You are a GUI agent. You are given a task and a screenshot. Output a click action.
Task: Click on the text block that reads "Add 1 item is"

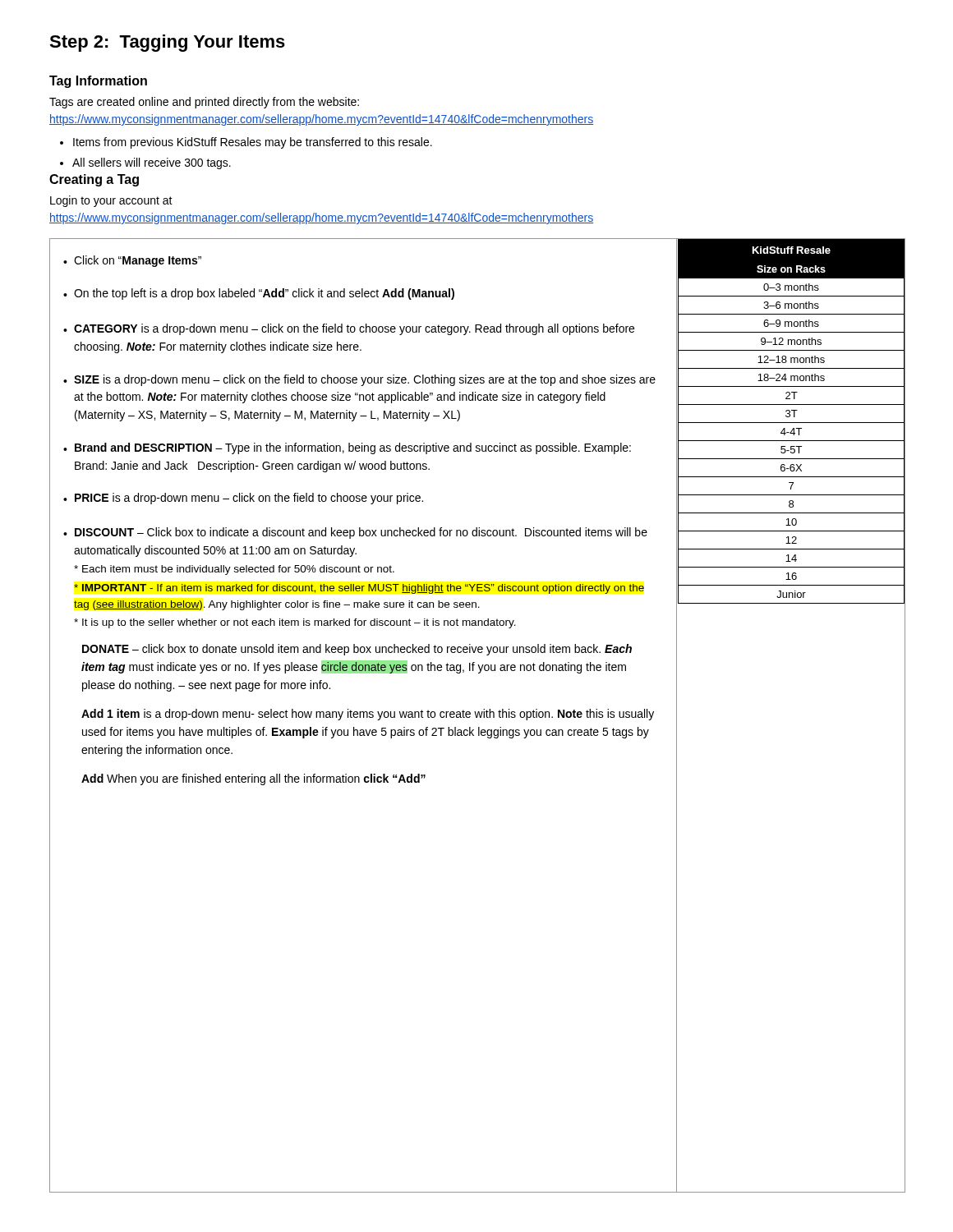(368, 732)
